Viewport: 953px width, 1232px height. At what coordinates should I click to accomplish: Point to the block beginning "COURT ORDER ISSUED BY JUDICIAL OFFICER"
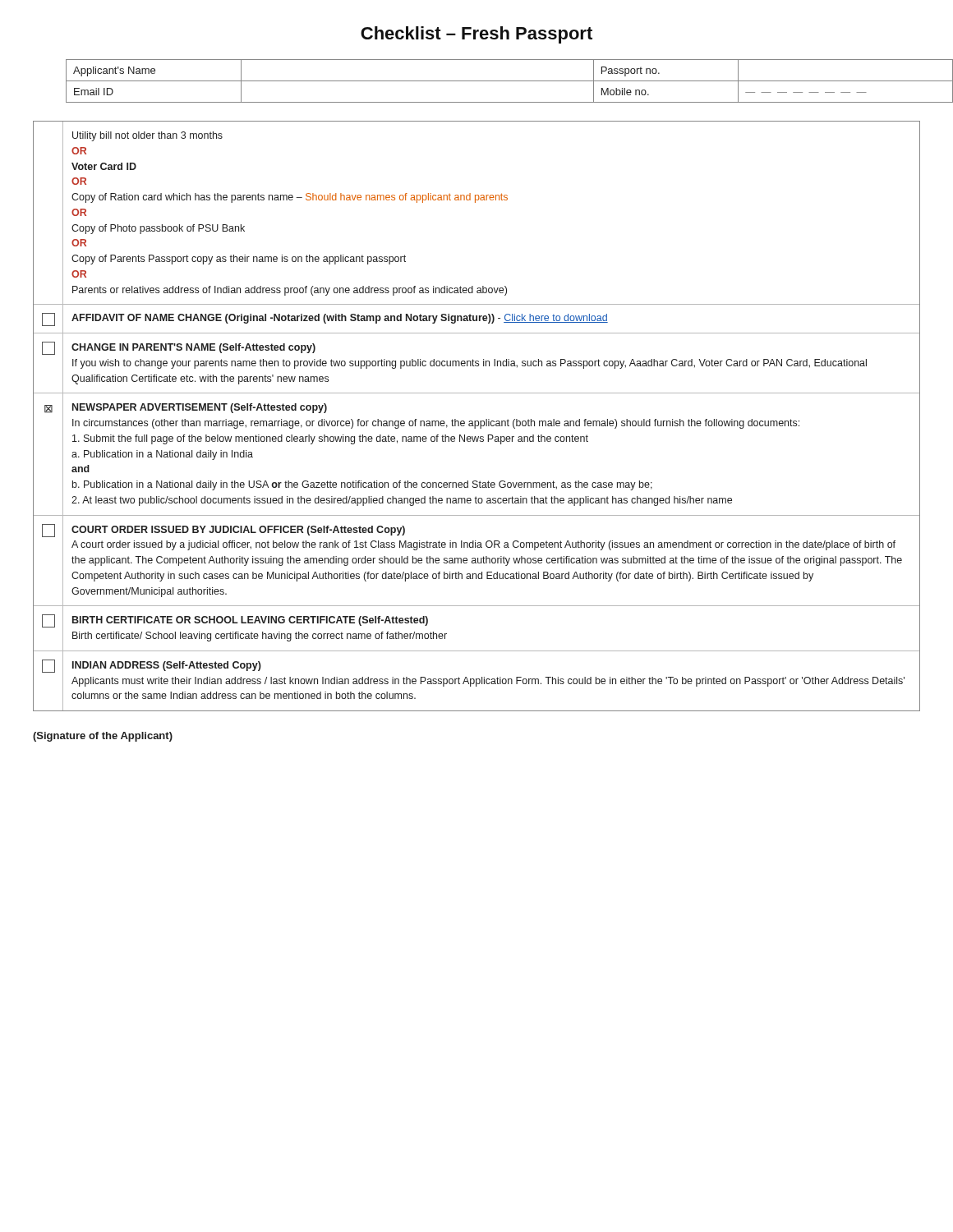click(x=487, y=560)
